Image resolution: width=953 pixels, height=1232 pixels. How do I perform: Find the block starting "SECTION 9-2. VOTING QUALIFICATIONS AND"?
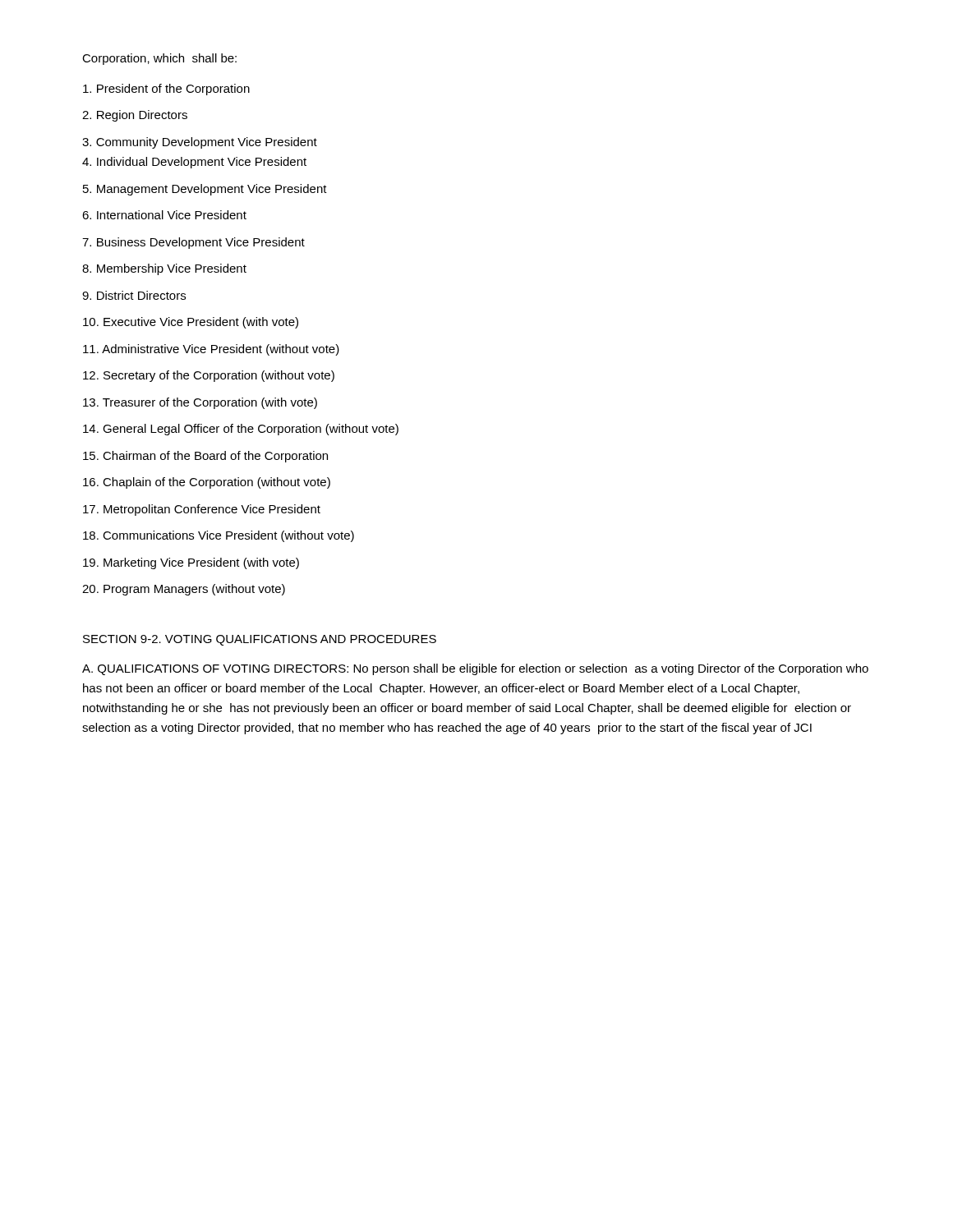pos(259,638)
